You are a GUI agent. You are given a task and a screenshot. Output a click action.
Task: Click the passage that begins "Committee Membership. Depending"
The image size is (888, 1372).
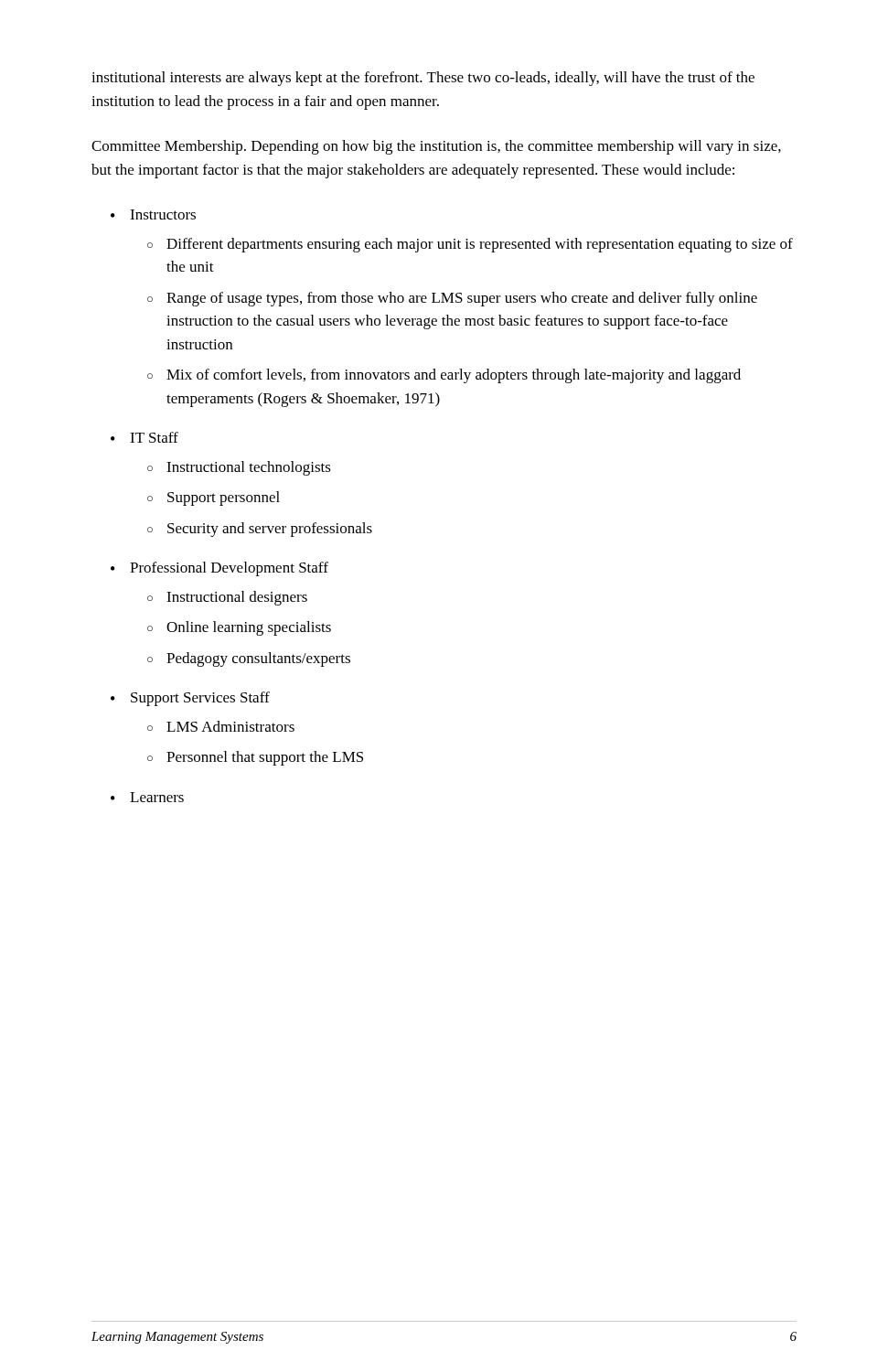[x=436, y=158]
